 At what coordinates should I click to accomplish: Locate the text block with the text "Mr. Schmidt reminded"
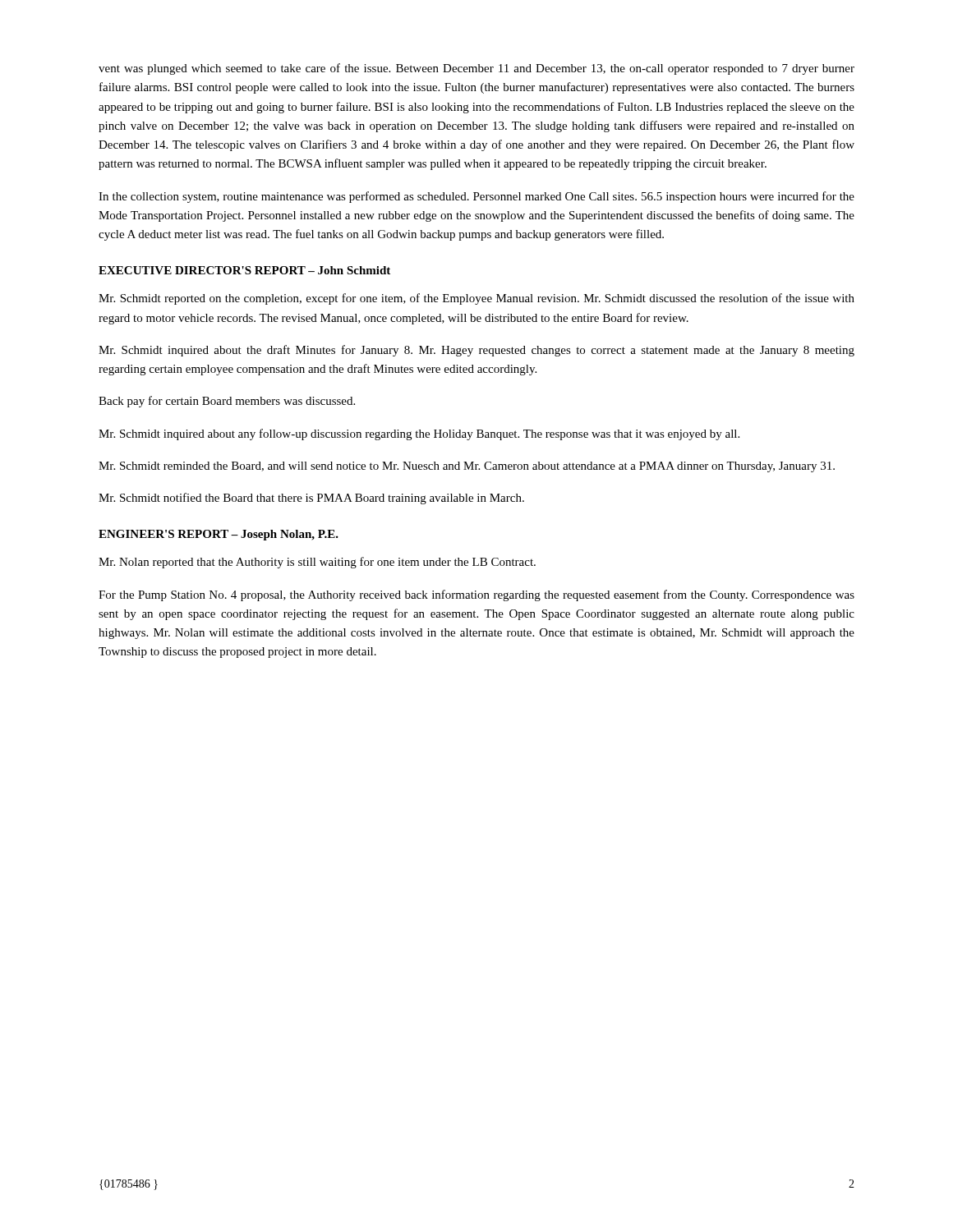pos(467,466)
